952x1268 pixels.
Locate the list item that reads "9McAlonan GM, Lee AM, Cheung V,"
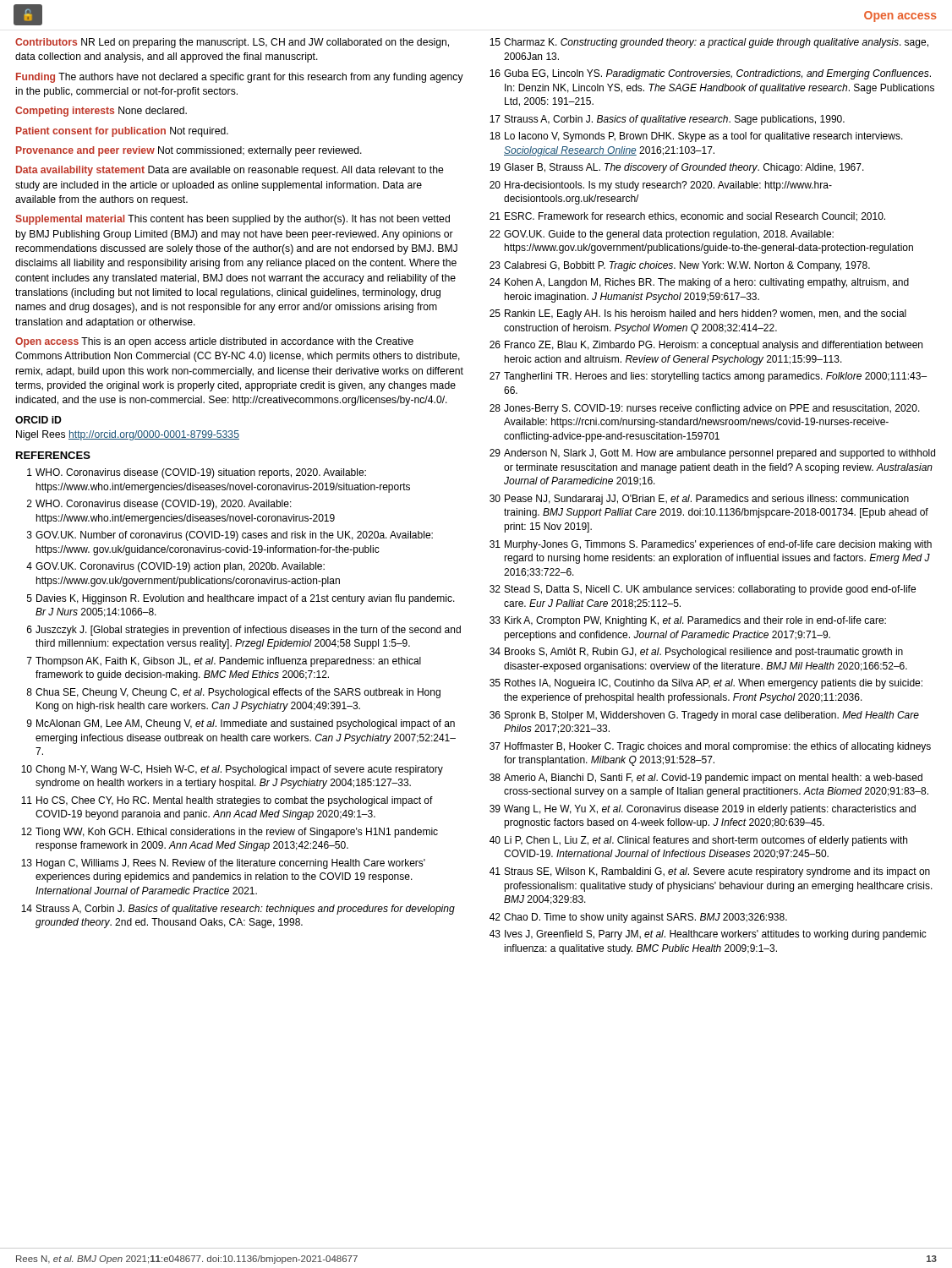point(239,738)
